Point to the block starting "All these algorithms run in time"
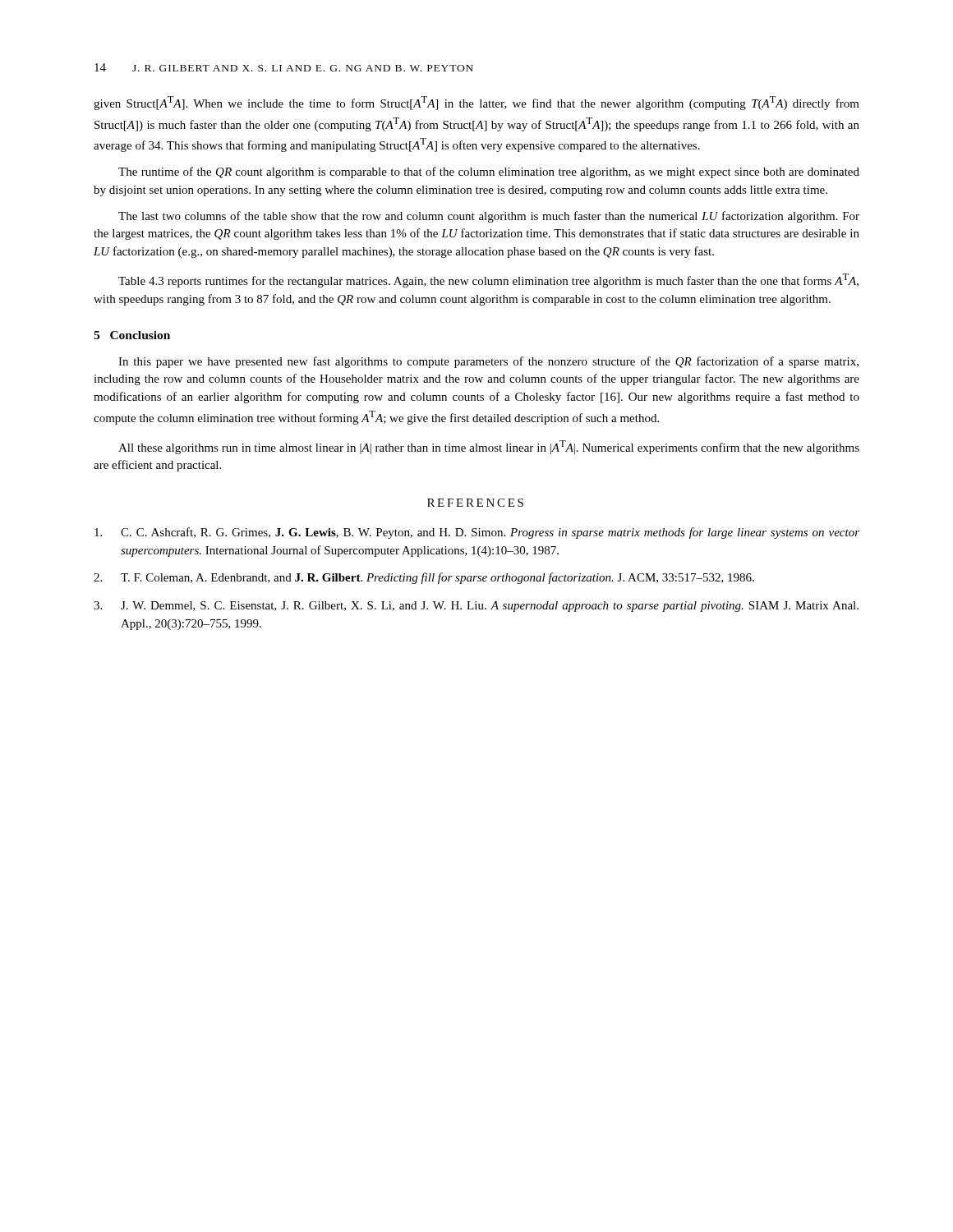The height and width of the screenshot is (1232, 953). pos(476,455)
